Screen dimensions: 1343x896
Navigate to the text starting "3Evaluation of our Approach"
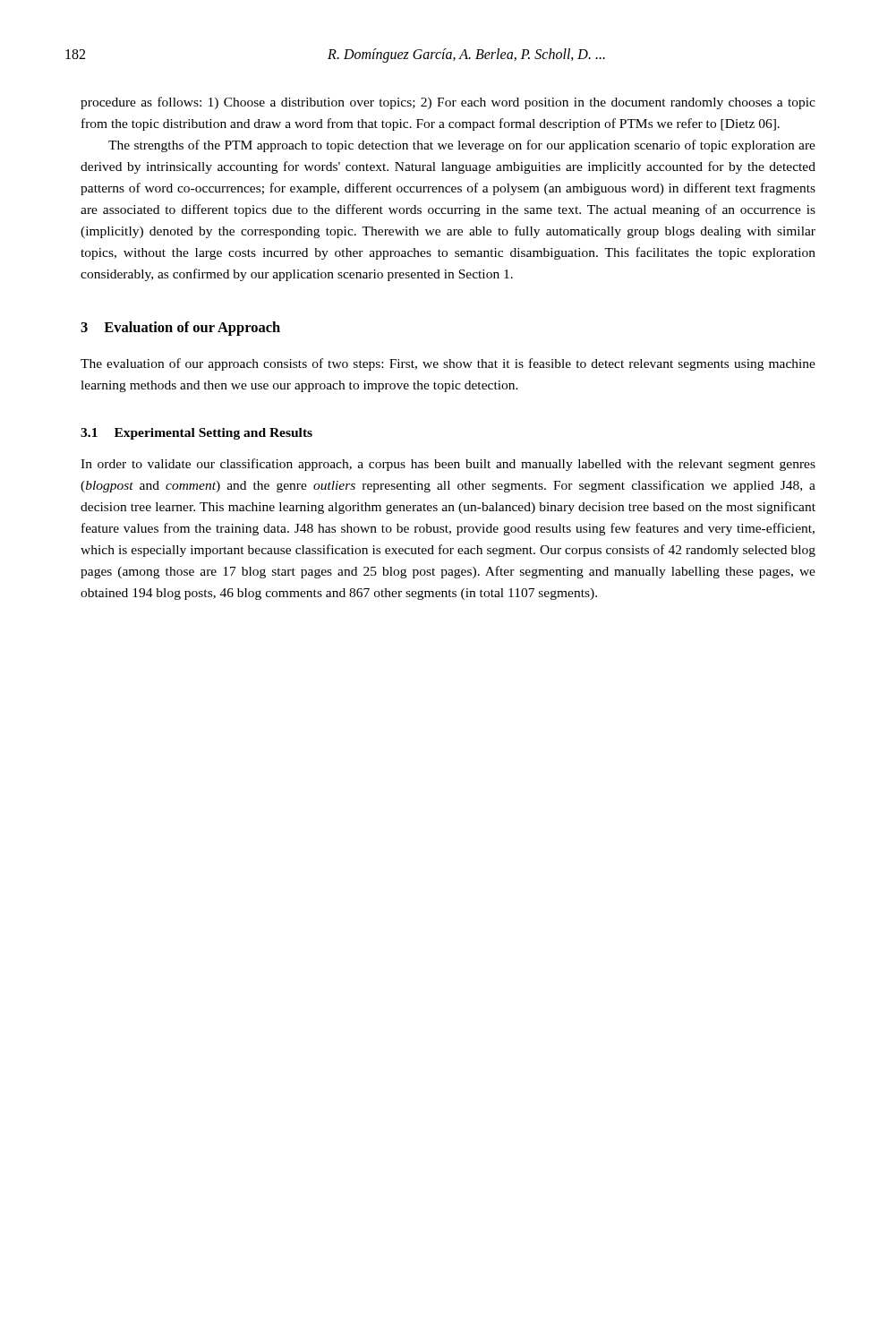point(180,327)
